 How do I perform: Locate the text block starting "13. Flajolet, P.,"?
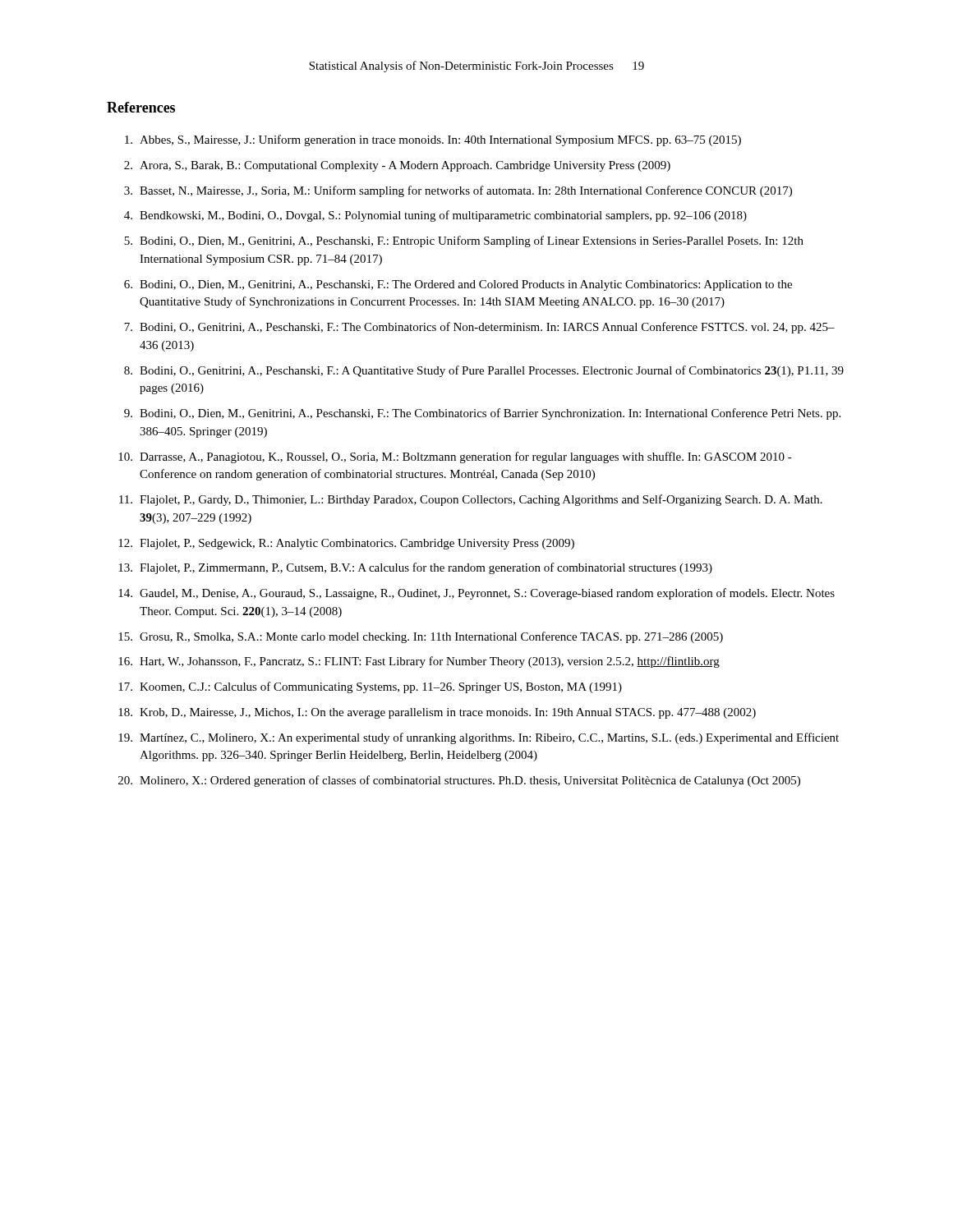(x=476, y=569)
